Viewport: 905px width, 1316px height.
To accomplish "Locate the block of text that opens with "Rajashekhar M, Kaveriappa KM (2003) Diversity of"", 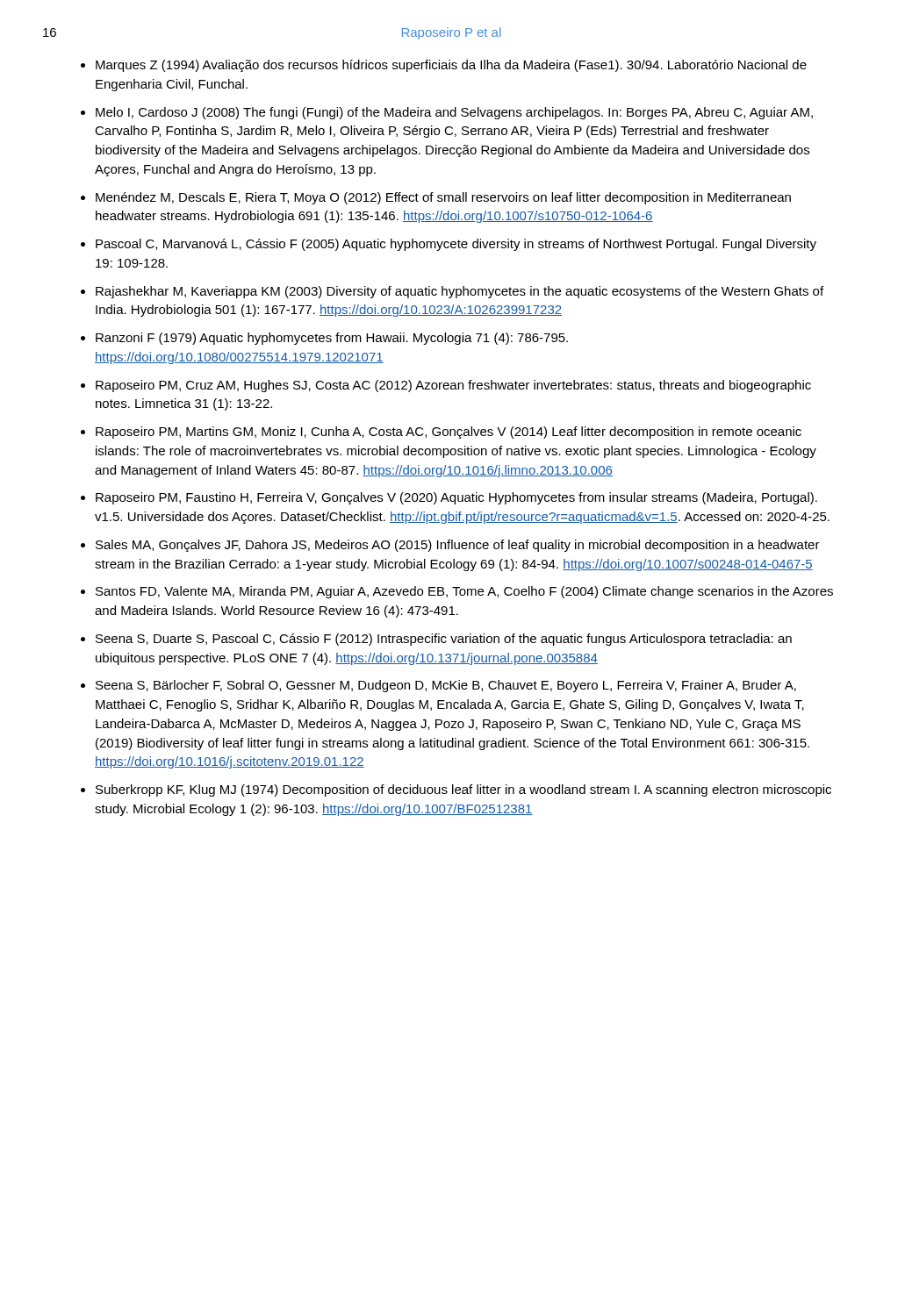I will pyautogui.click(x=459, y=300).
